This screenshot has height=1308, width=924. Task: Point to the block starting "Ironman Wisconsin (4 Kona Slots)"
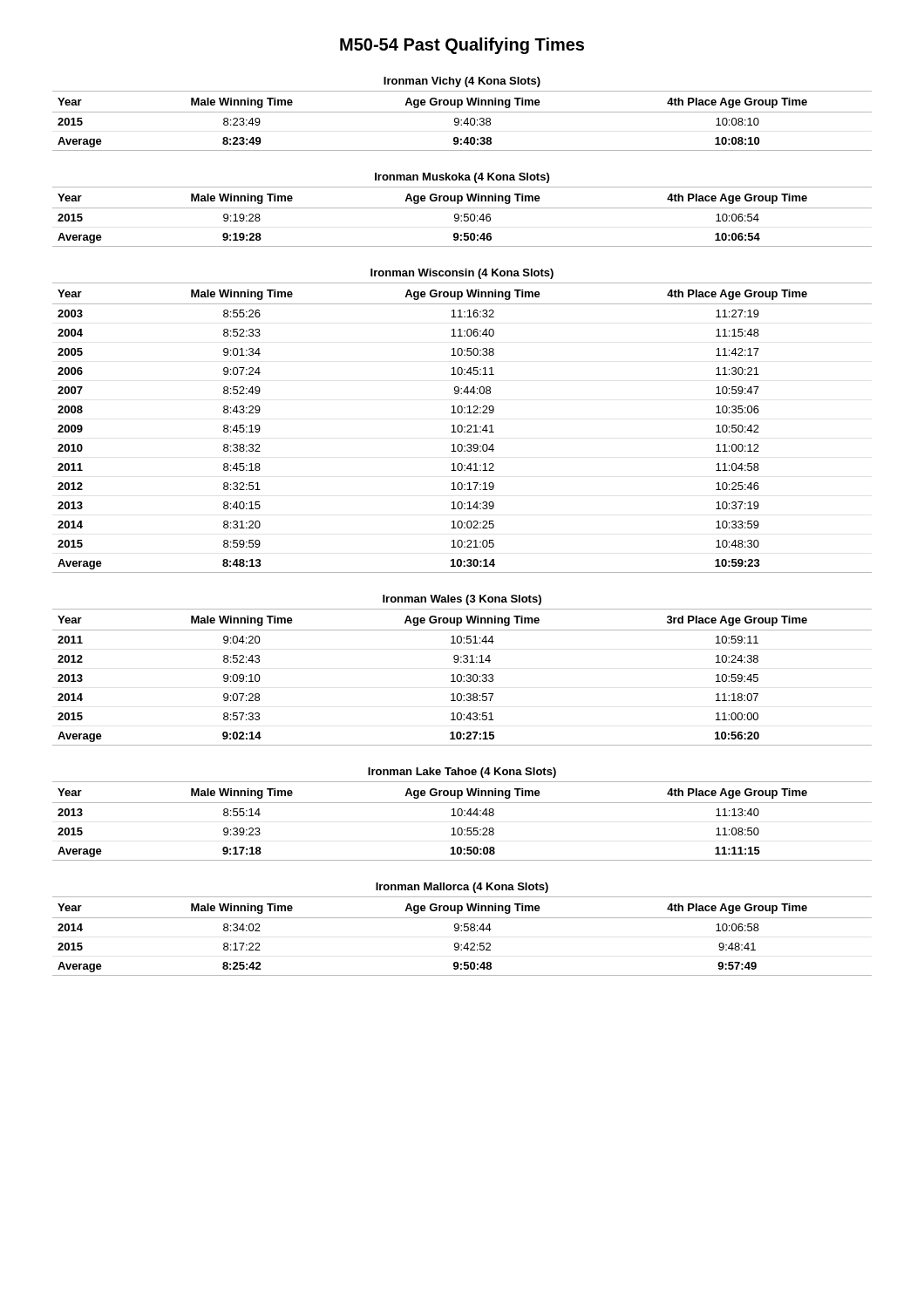[462, 272]
